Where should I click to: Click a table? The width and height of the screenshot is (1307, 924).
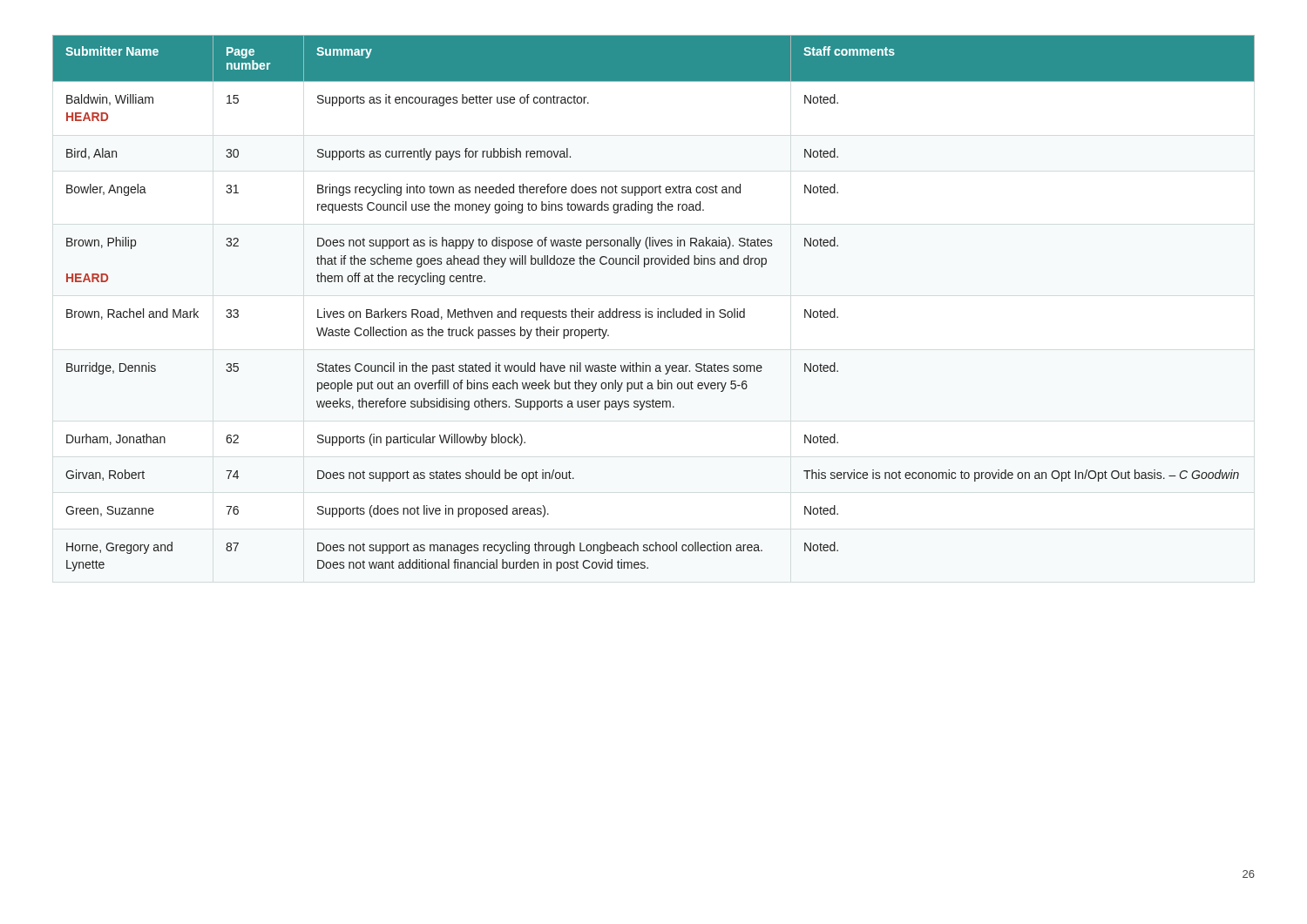tap(654, 309)
